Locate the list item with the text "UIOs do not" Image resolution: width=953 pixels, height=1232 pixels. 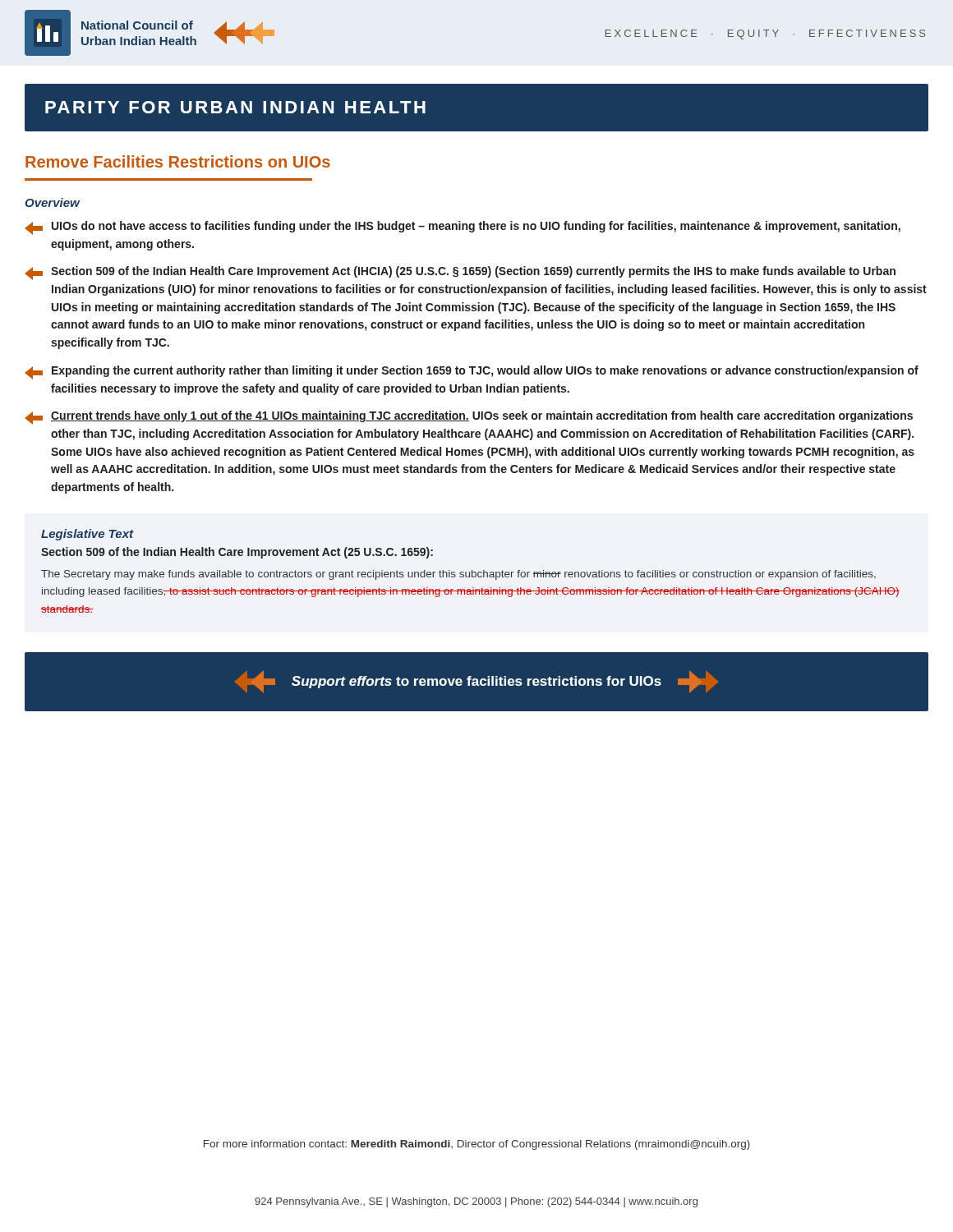[x=476, y=235]
